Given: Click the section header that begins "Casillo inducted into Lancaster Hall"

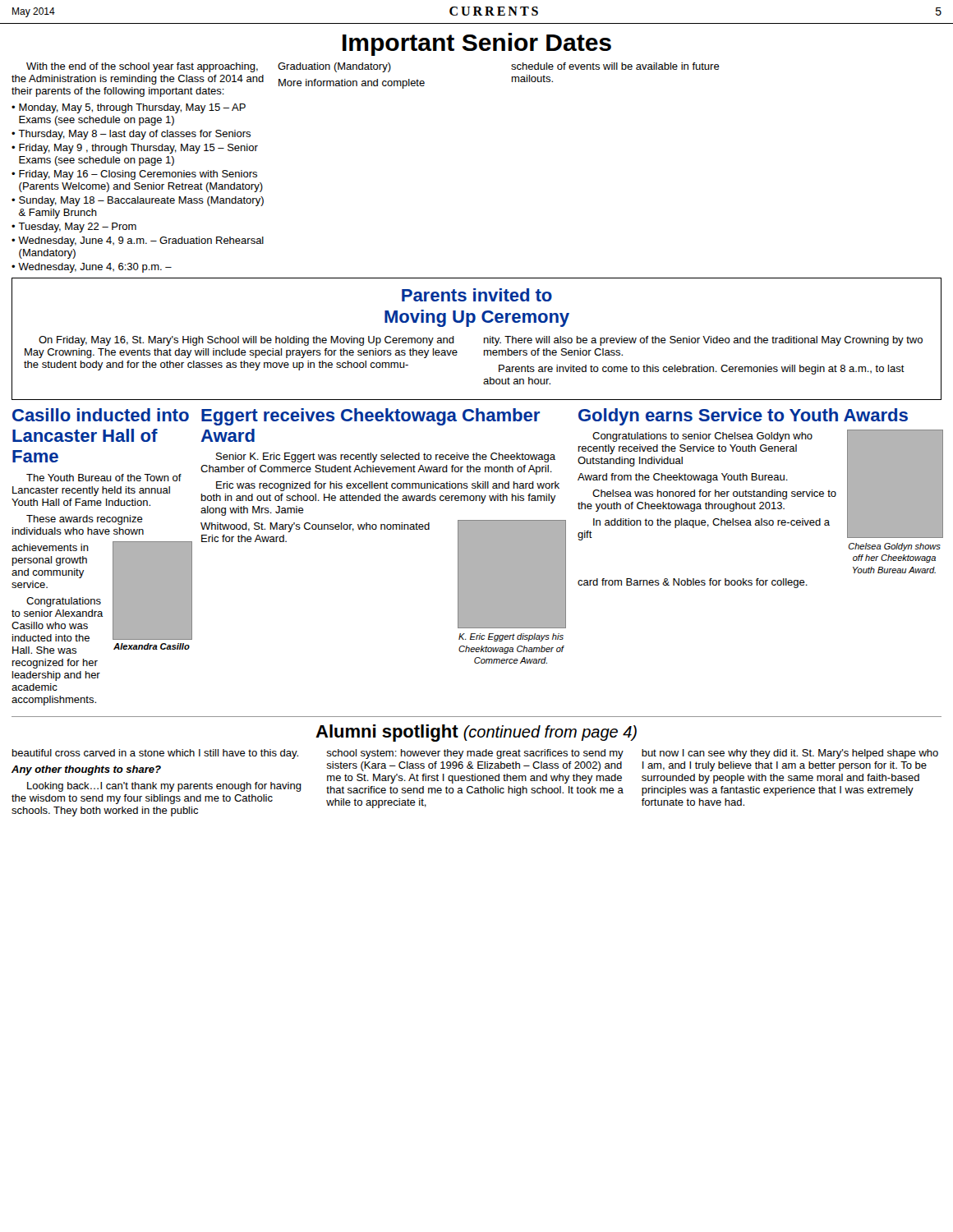Looking at the screenshot, I should click(100, 436).
